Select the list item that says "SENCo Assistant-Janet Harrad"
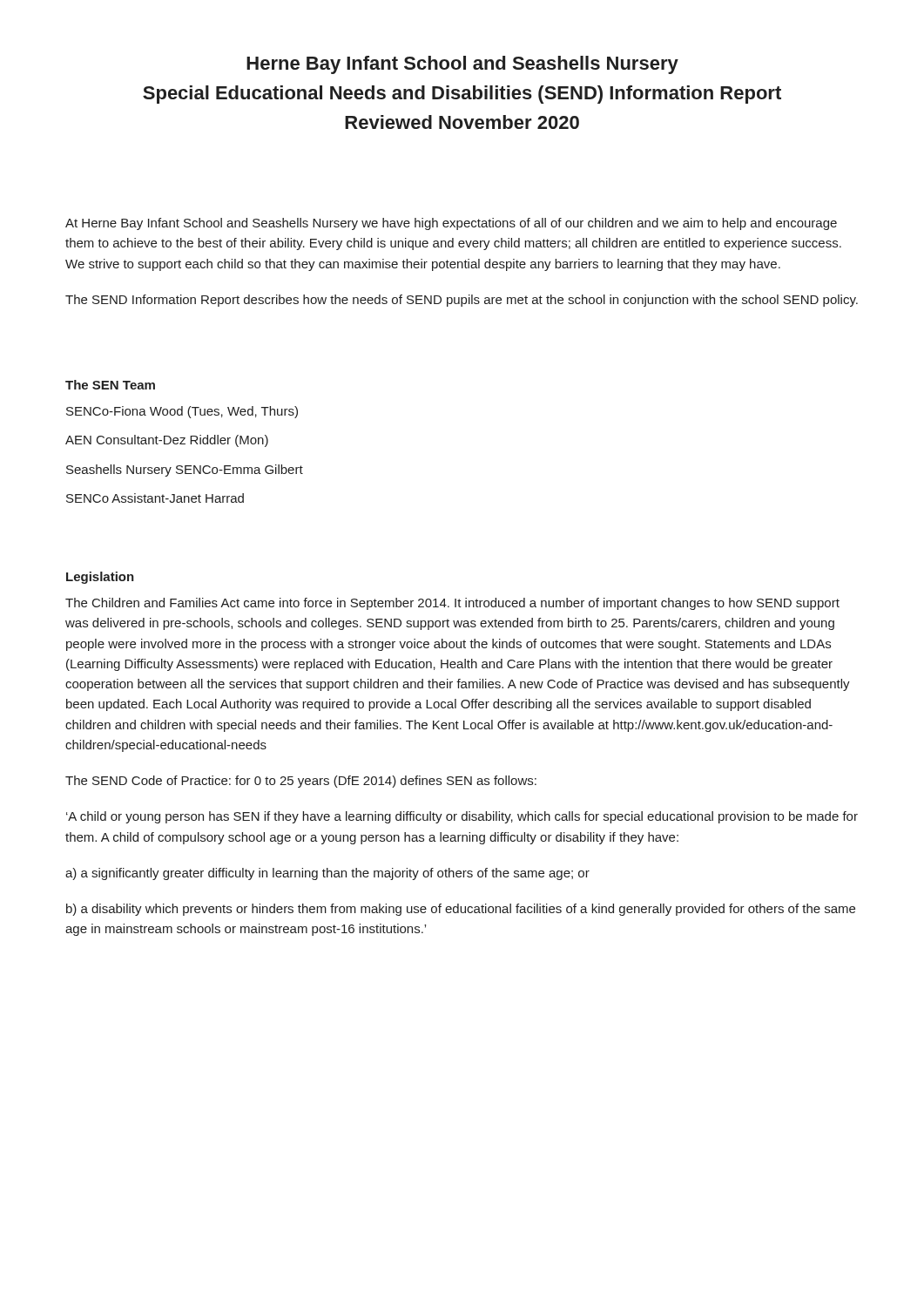The height and width of the screenshot is (1307, 924). pos(155,498)
